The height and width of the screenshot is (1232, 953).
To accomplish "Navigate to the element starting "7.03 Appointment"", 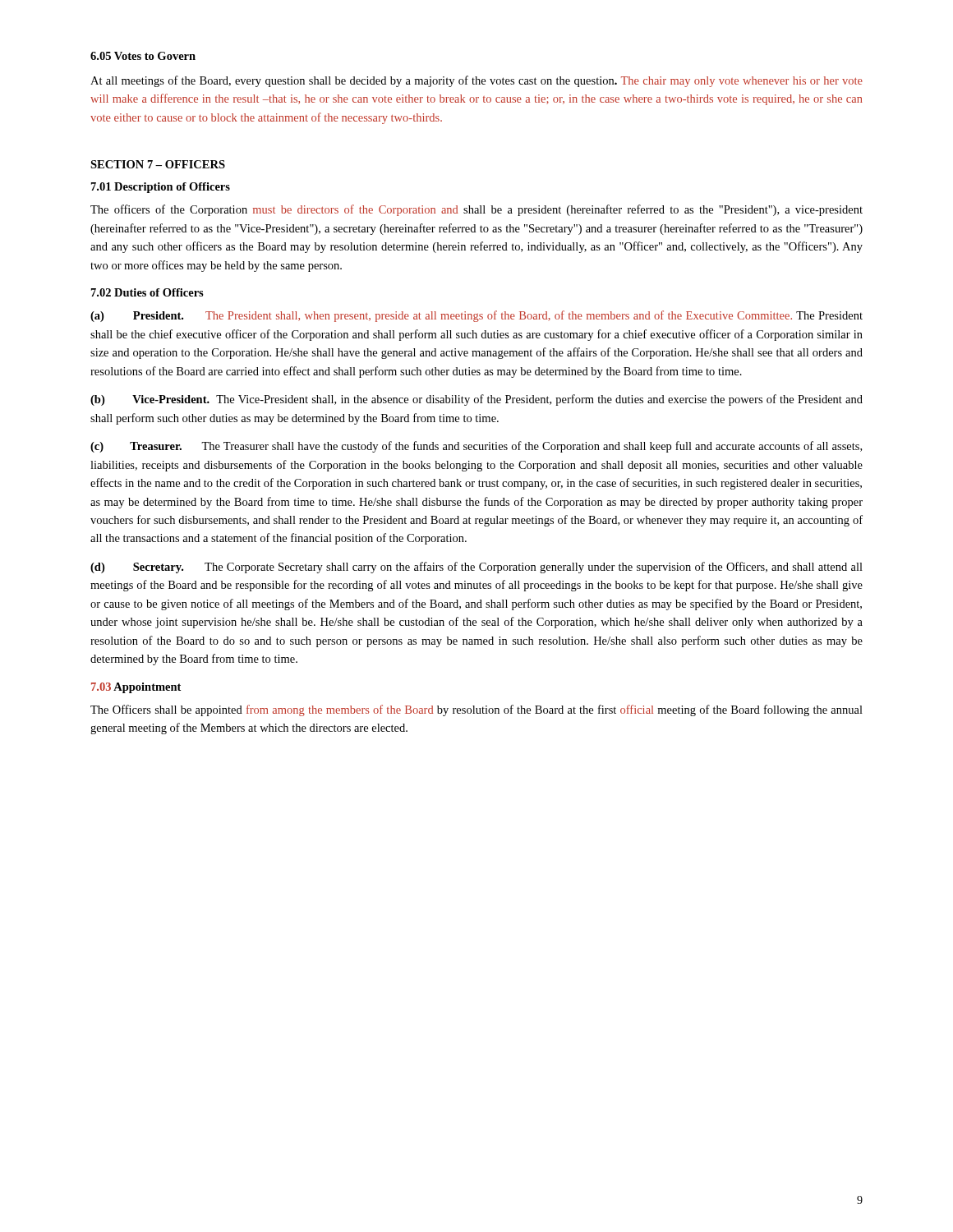I will 136,686.
